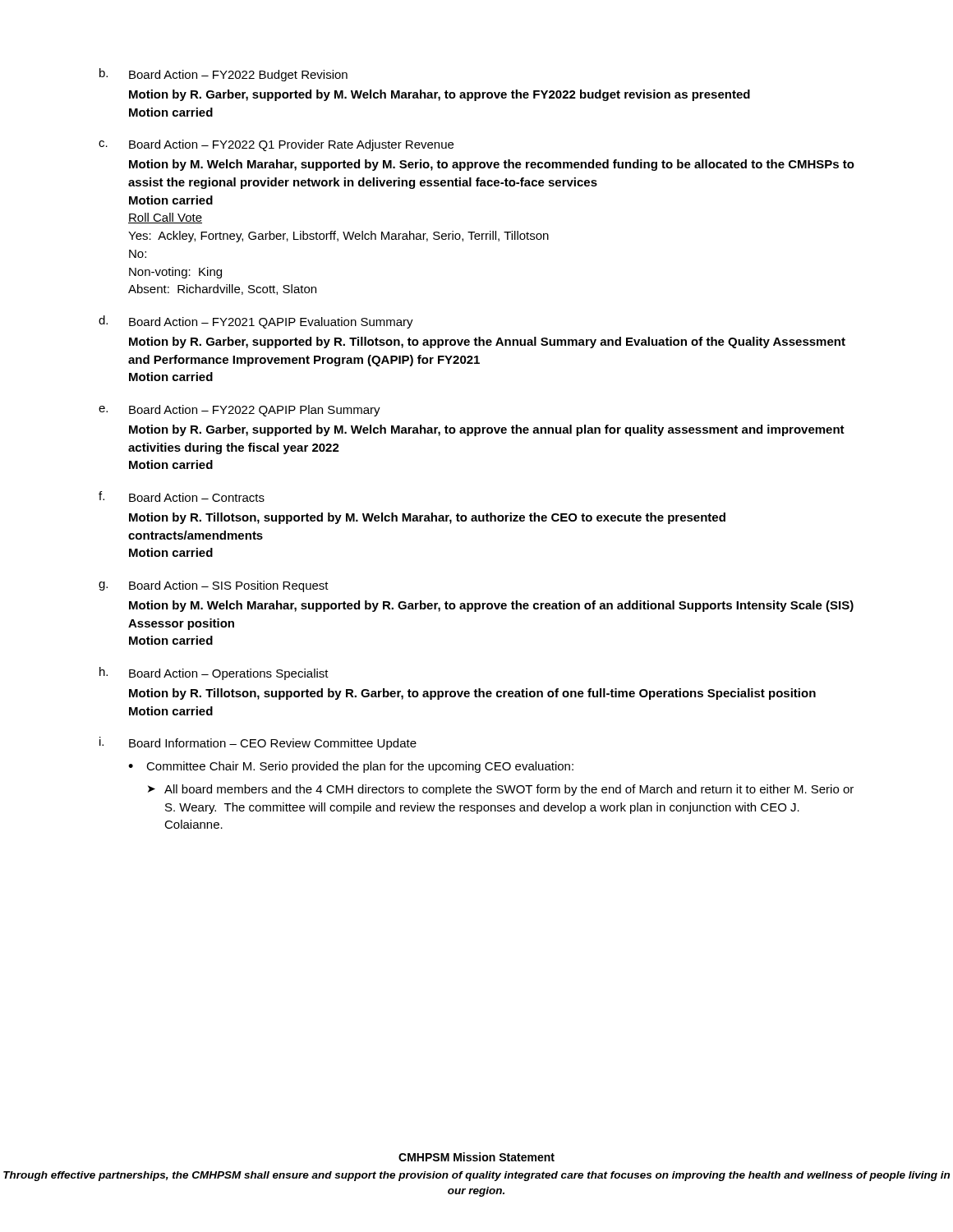Point to the region starting "e. Board Action"
The height and width of the screenshot is (1232, 953).
pos(476,437)
